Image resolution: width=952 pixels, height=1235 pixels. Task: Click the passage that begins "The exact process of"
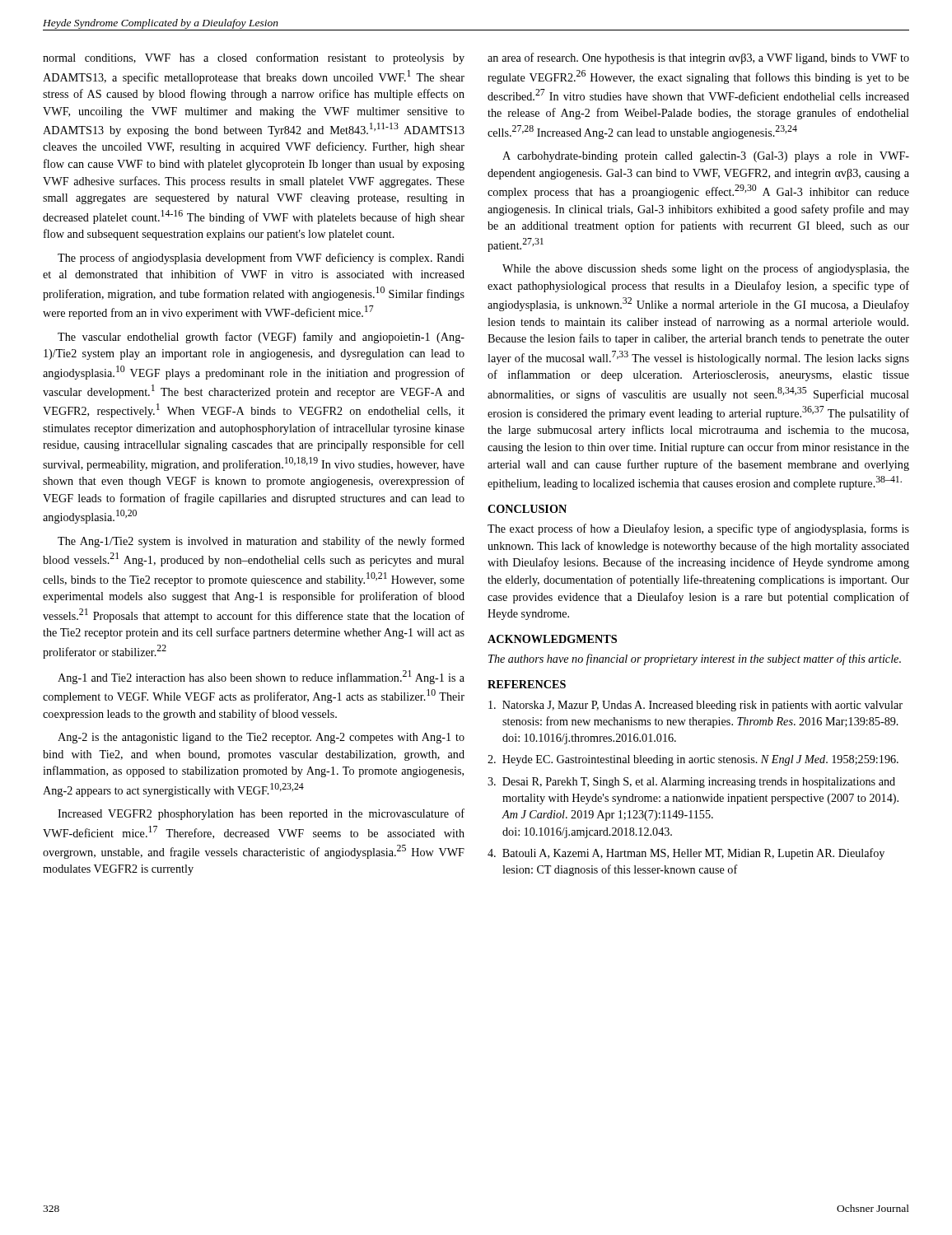(x=698, y=571)
